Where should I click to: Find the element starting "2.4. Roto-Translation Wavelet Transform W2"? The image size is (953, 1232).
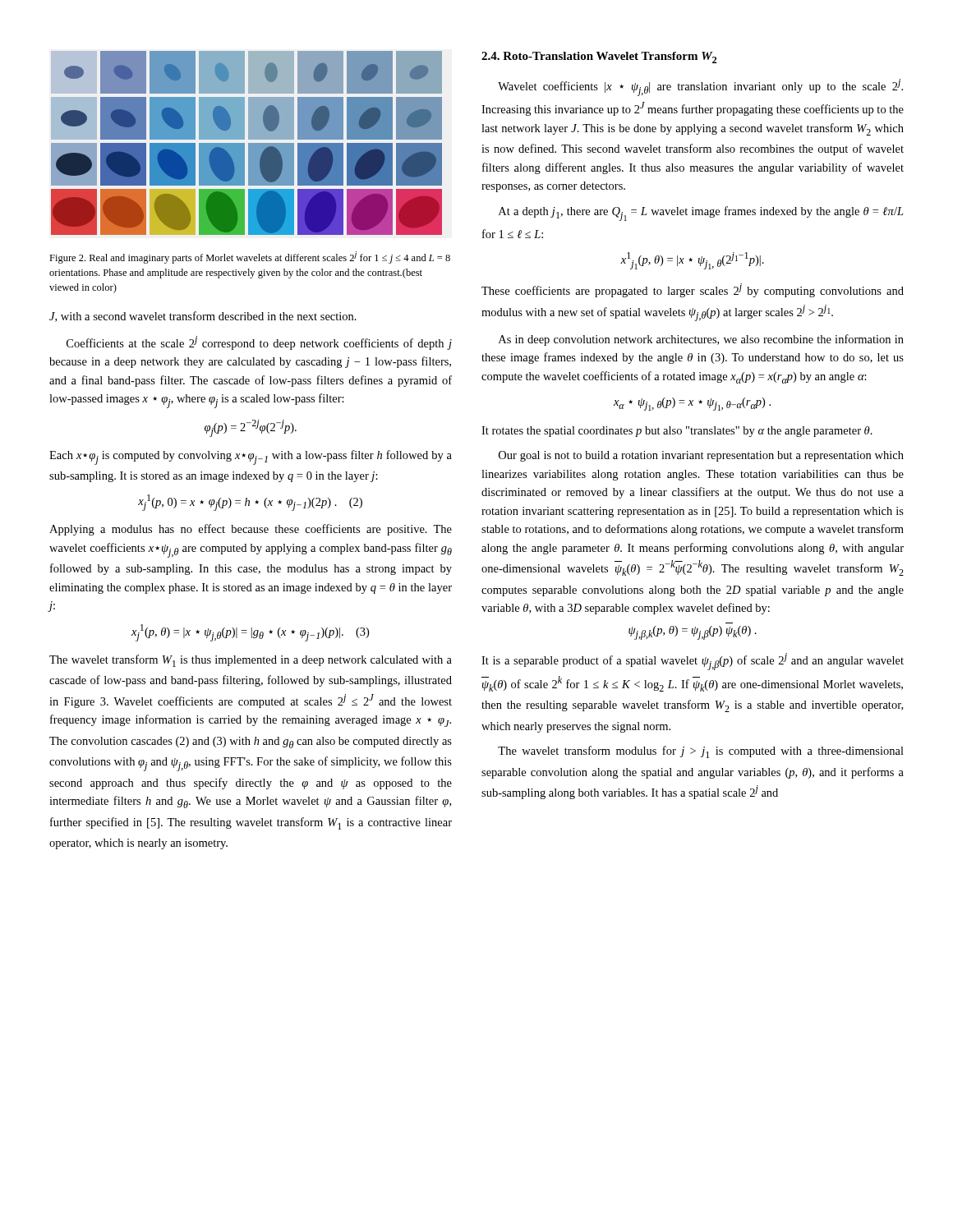(x=599, y=57)
